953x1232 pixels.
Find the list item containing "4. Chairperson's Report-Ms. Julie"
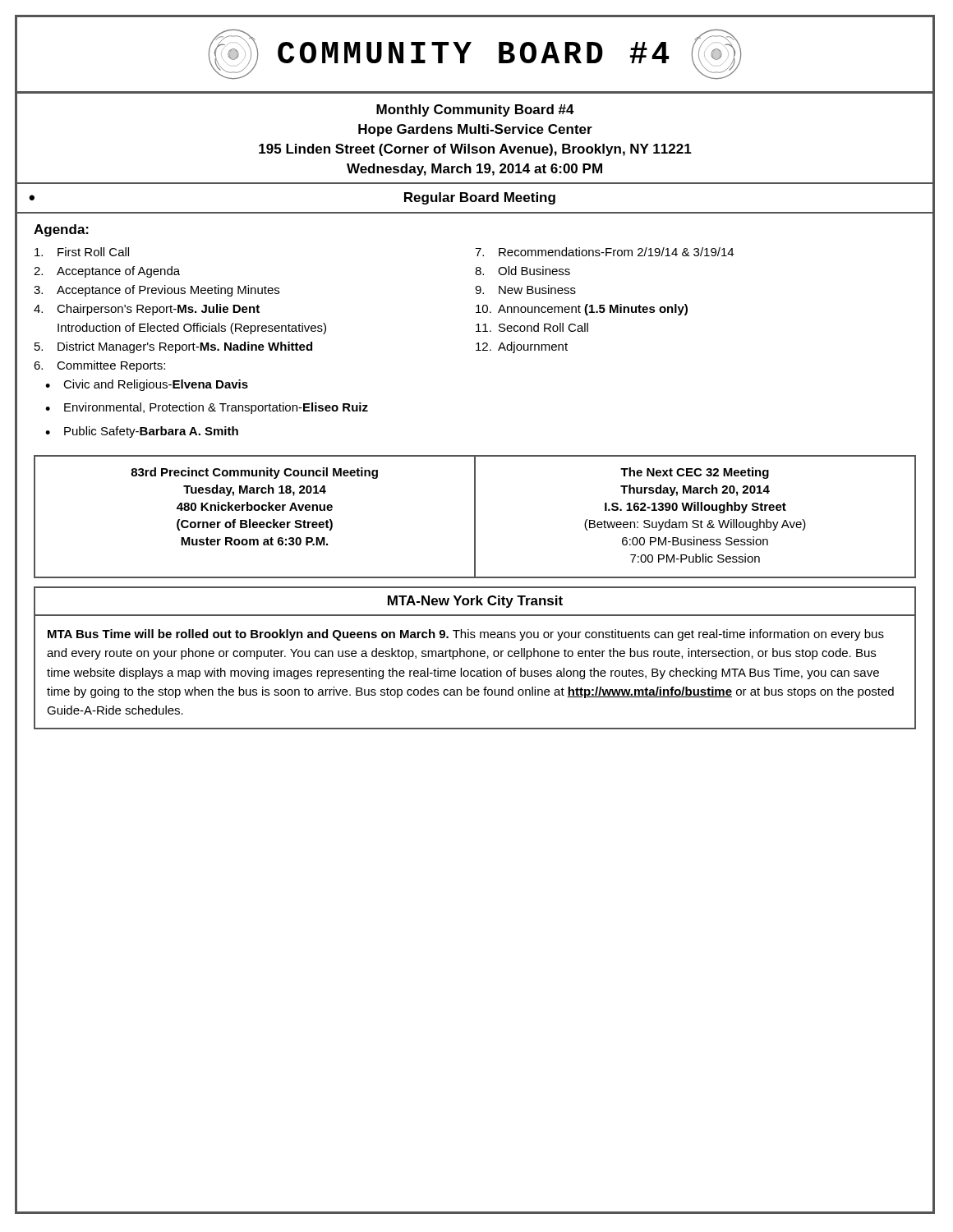[254, 308]
